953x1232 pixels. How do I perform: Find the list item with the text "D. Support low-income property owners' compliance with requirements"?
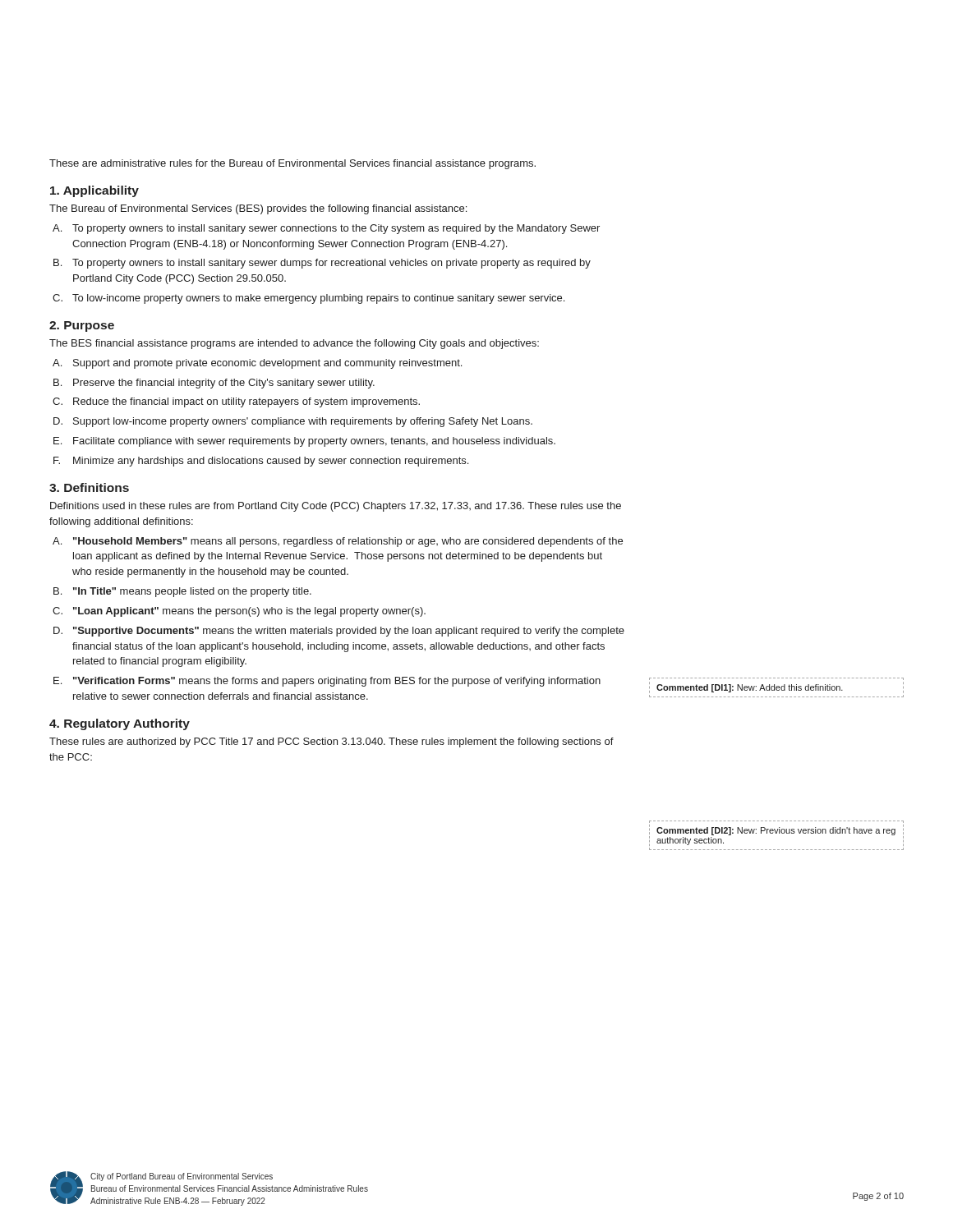click(303, 422)
